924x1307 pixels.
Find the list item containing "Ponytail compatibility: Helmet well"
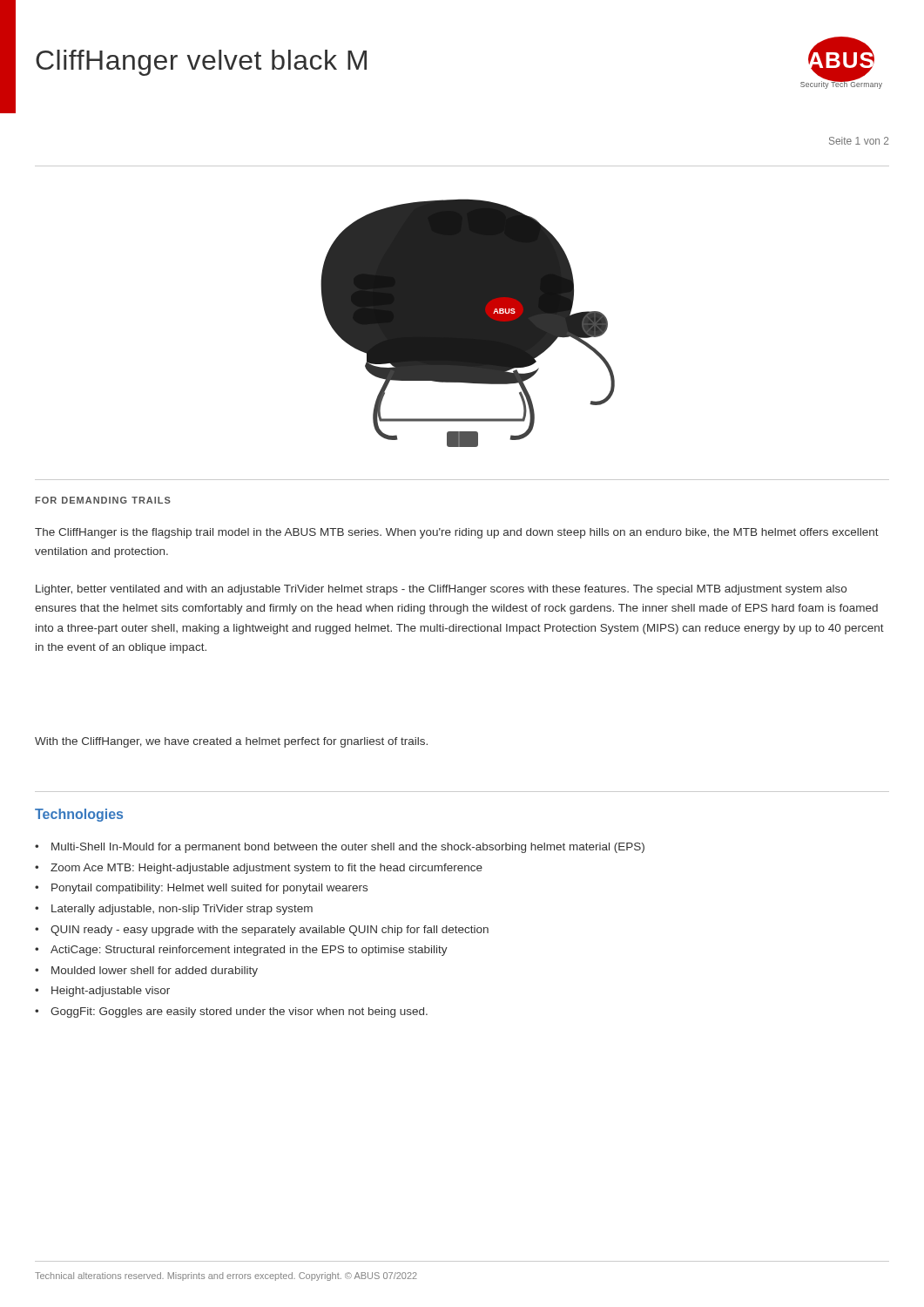point(209,888)
